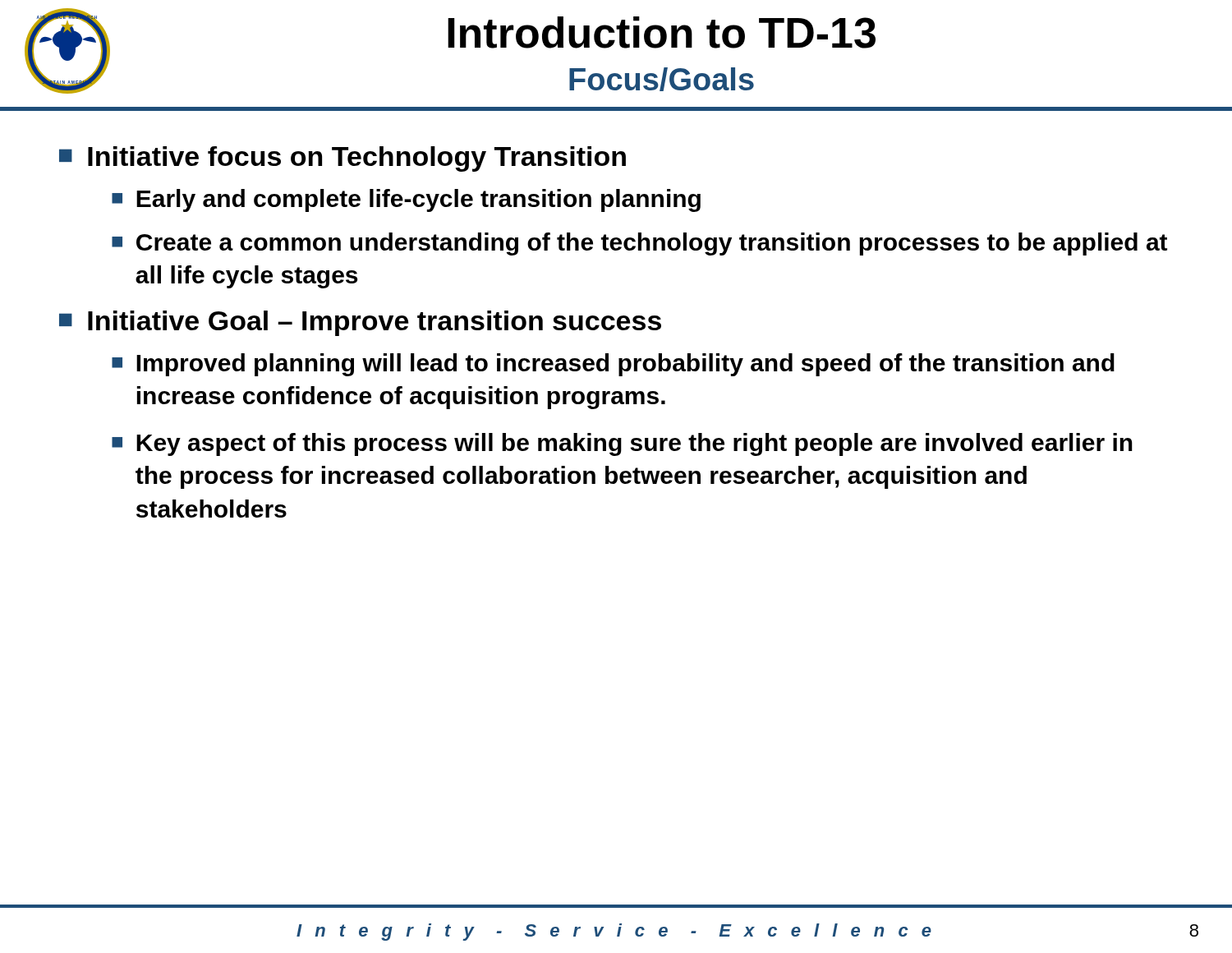This screenshot has width=1232, height=953.
Task: Locate the list item containing "■ Early and complete life-cycle"
Action: pos(406,199)
